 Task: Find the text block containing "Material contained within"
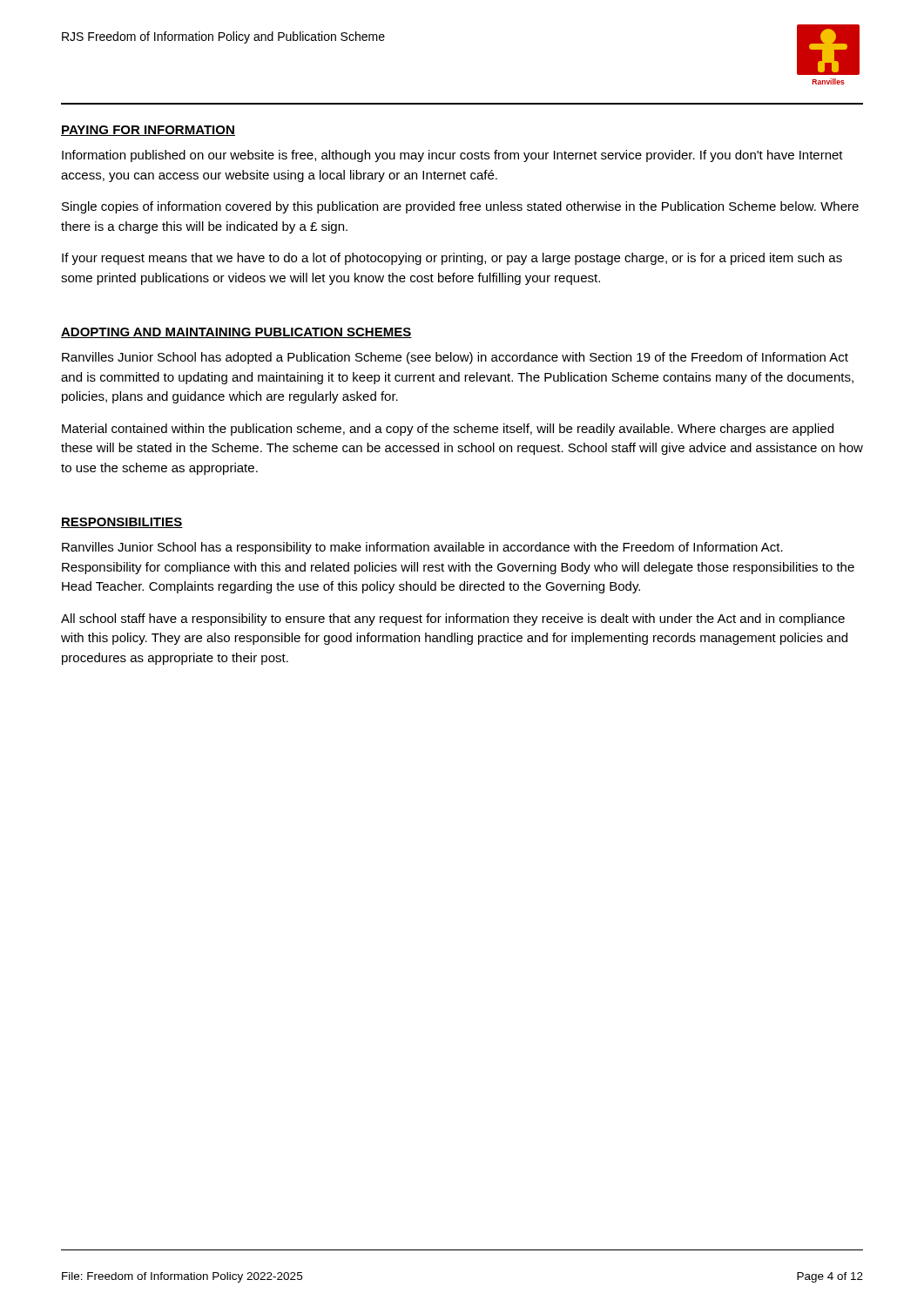pyautogui.click(x=462, y=447)
